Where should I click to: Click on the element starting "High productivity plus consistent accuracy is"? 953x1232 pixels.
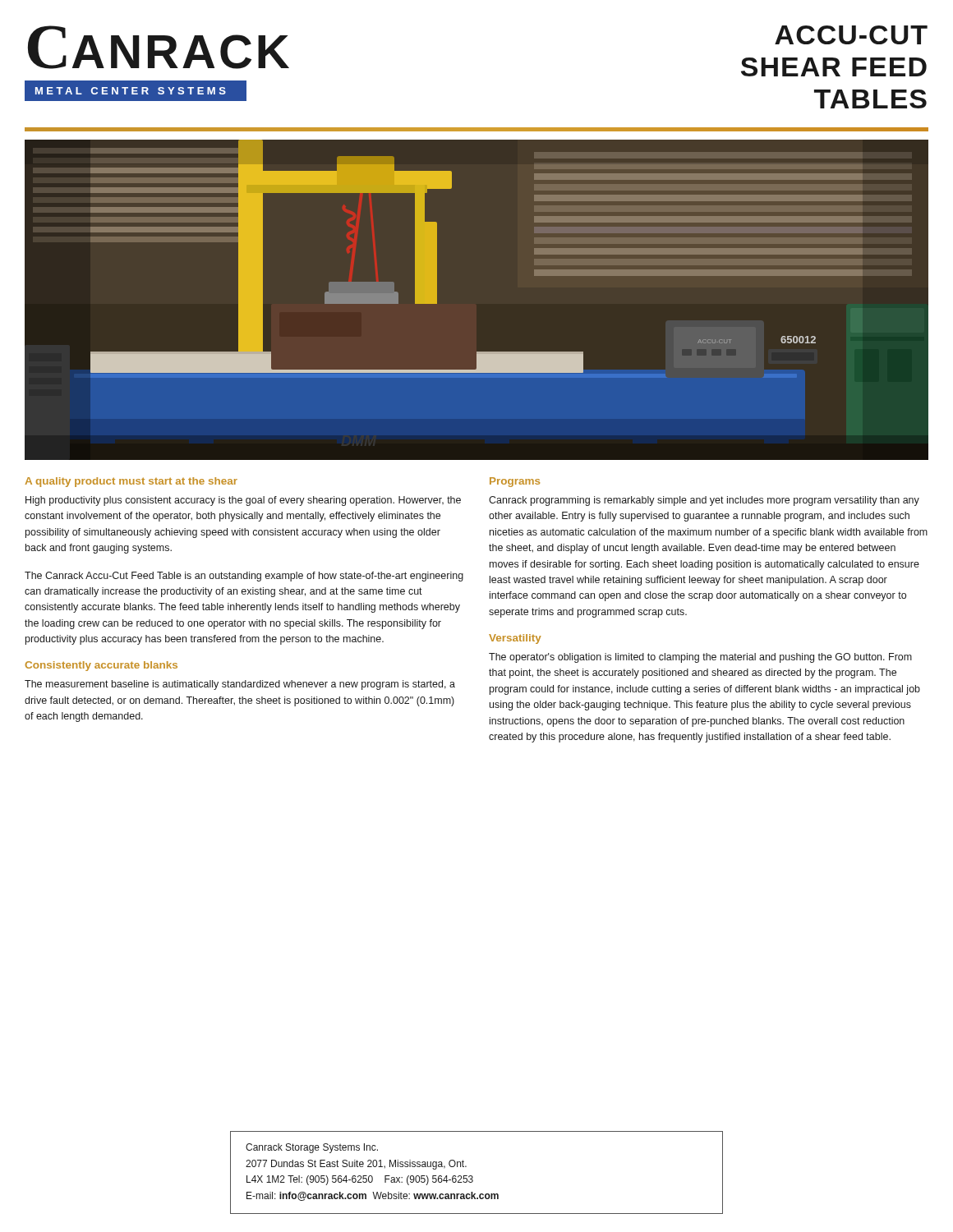tap(243, 524)
